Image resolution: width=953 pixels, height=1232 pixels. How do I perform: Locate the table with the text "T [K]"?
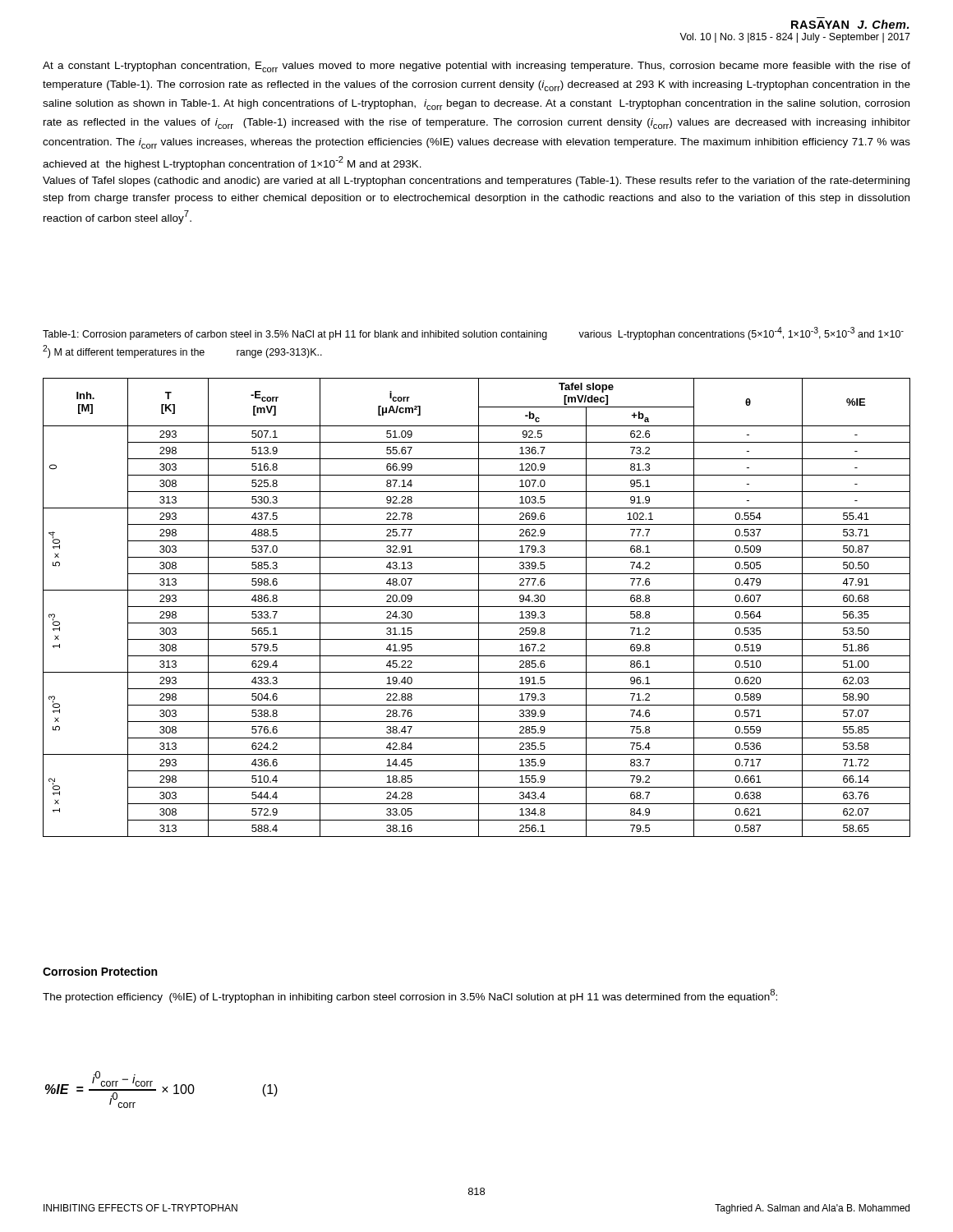(x=476, y=607)
